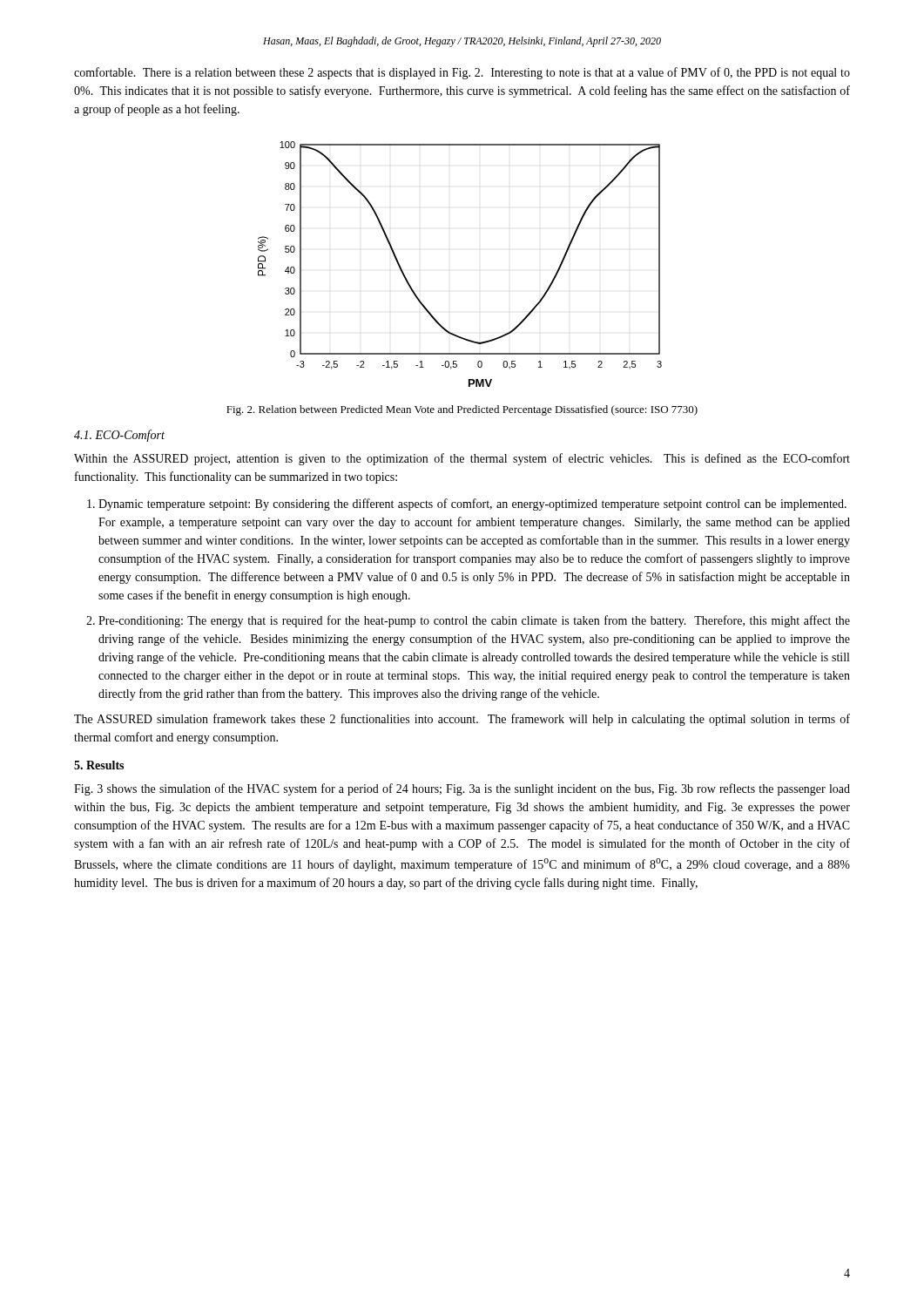The width and height of the screenshot is (924, 1307).
Task: Select the section header that reads "4.1. ECO-Comfort"
Action: 119,435
